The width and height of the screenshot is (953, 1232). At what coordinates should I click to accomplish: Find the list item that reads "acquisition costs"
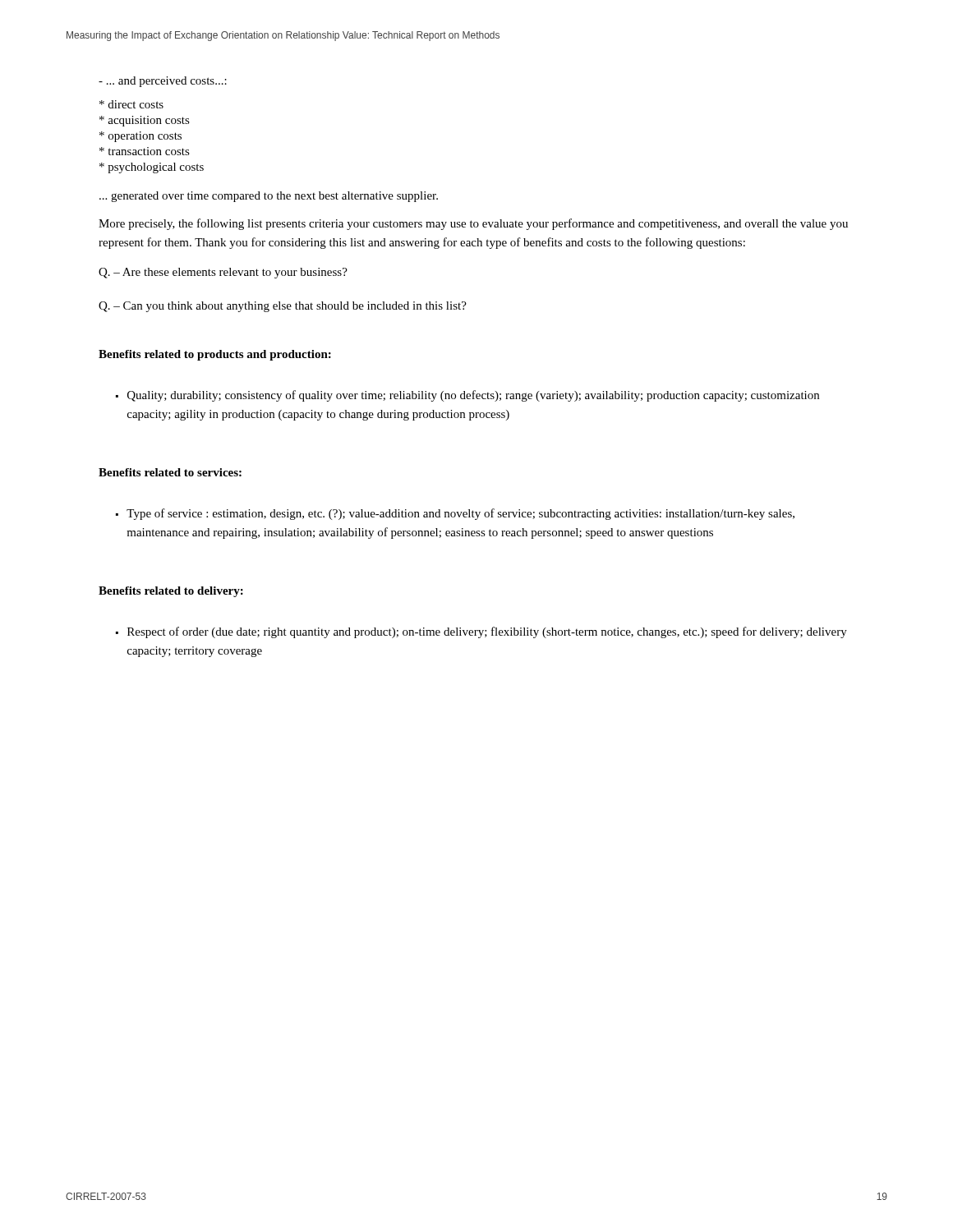coord(144,120)
